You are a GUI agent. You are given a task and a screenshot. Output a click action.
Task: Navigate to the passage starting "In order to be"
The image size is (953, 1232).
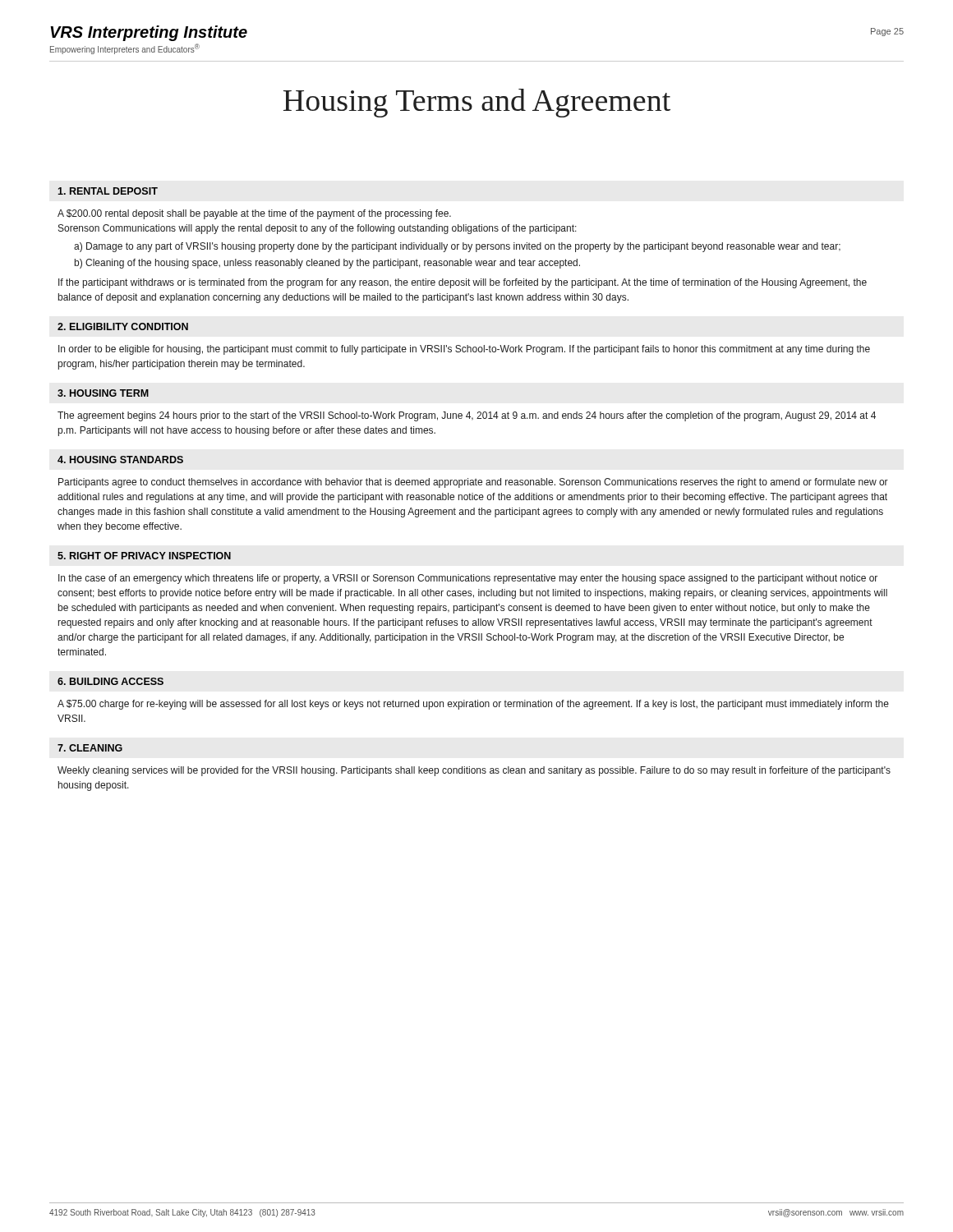pyautogui.click(x=476, y=356)
